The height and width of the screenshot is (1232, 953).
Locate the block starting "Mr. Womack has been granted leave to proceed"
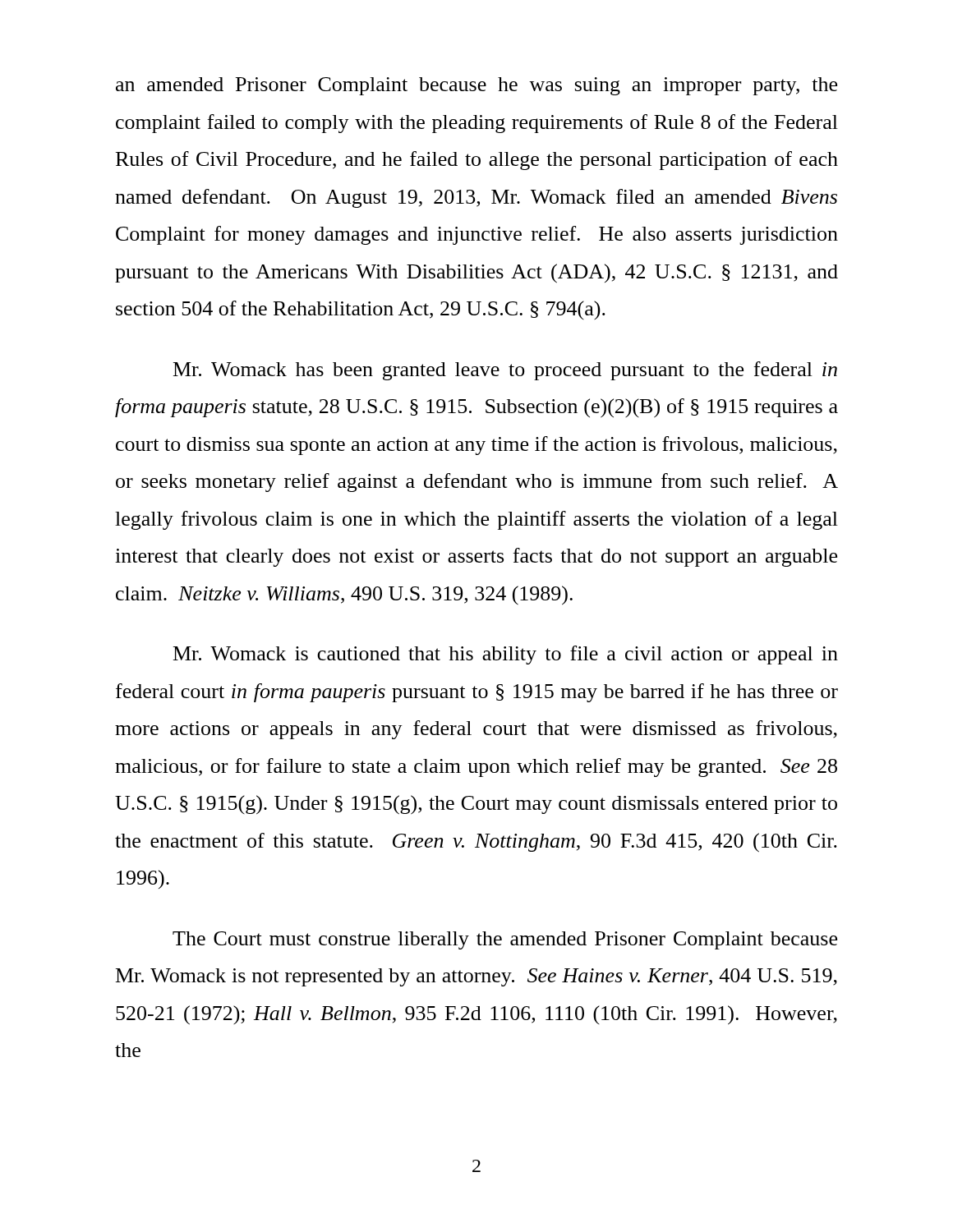476,481
